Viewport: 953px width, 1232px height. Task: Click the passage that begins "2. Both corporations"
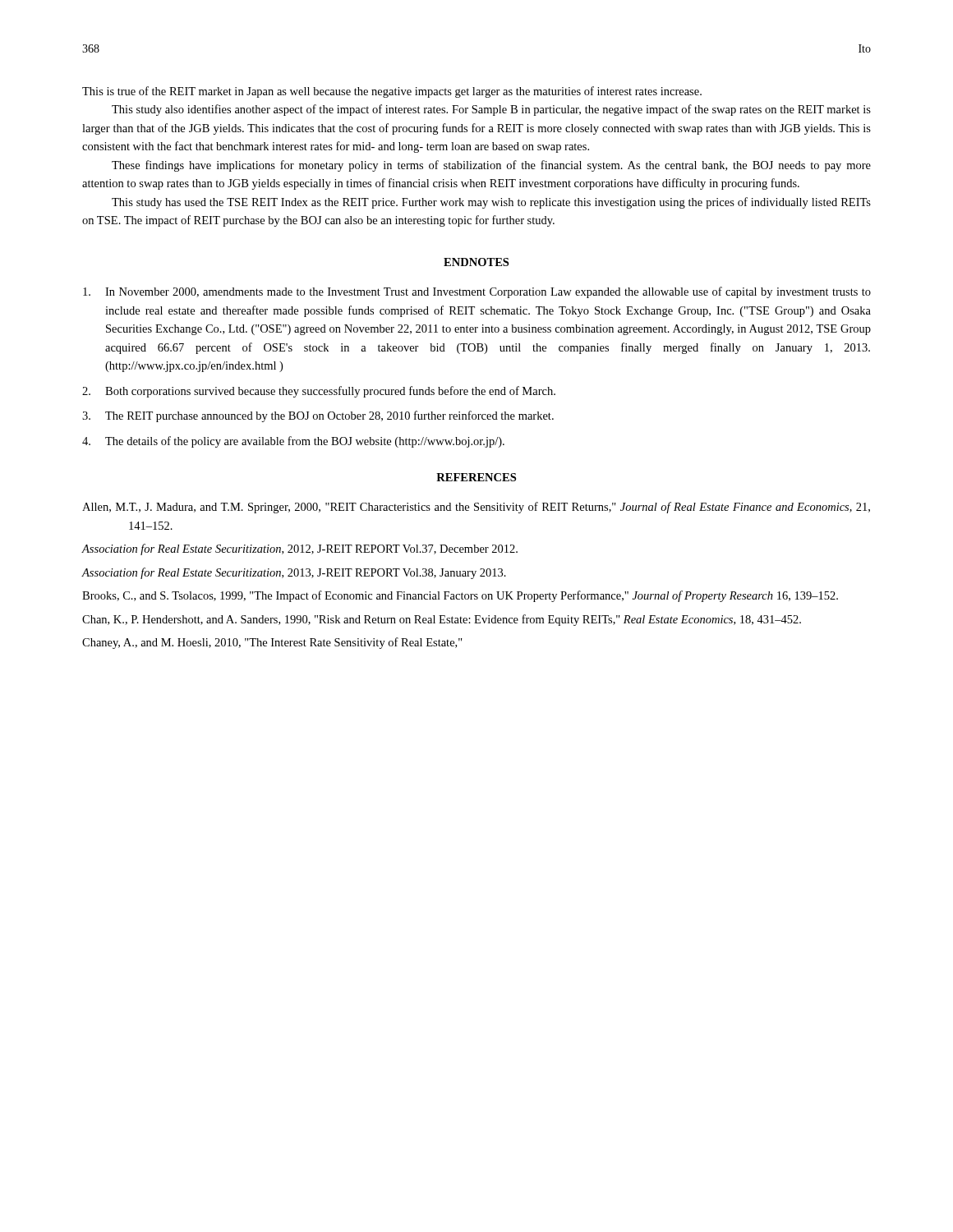(476, 391)
